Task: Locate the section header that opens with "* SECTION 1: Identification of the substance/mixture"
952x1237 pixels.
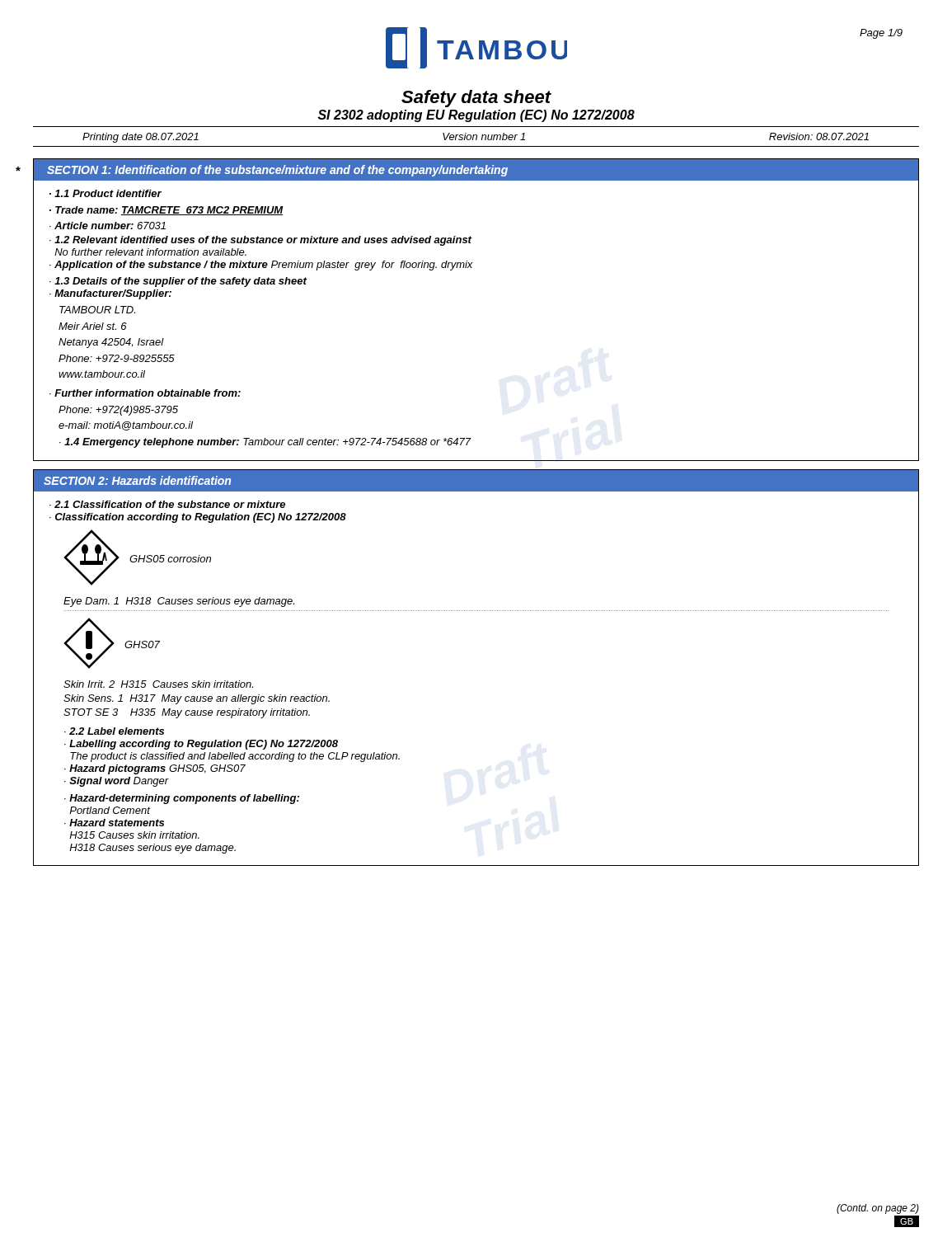Action: pos(271,170)
